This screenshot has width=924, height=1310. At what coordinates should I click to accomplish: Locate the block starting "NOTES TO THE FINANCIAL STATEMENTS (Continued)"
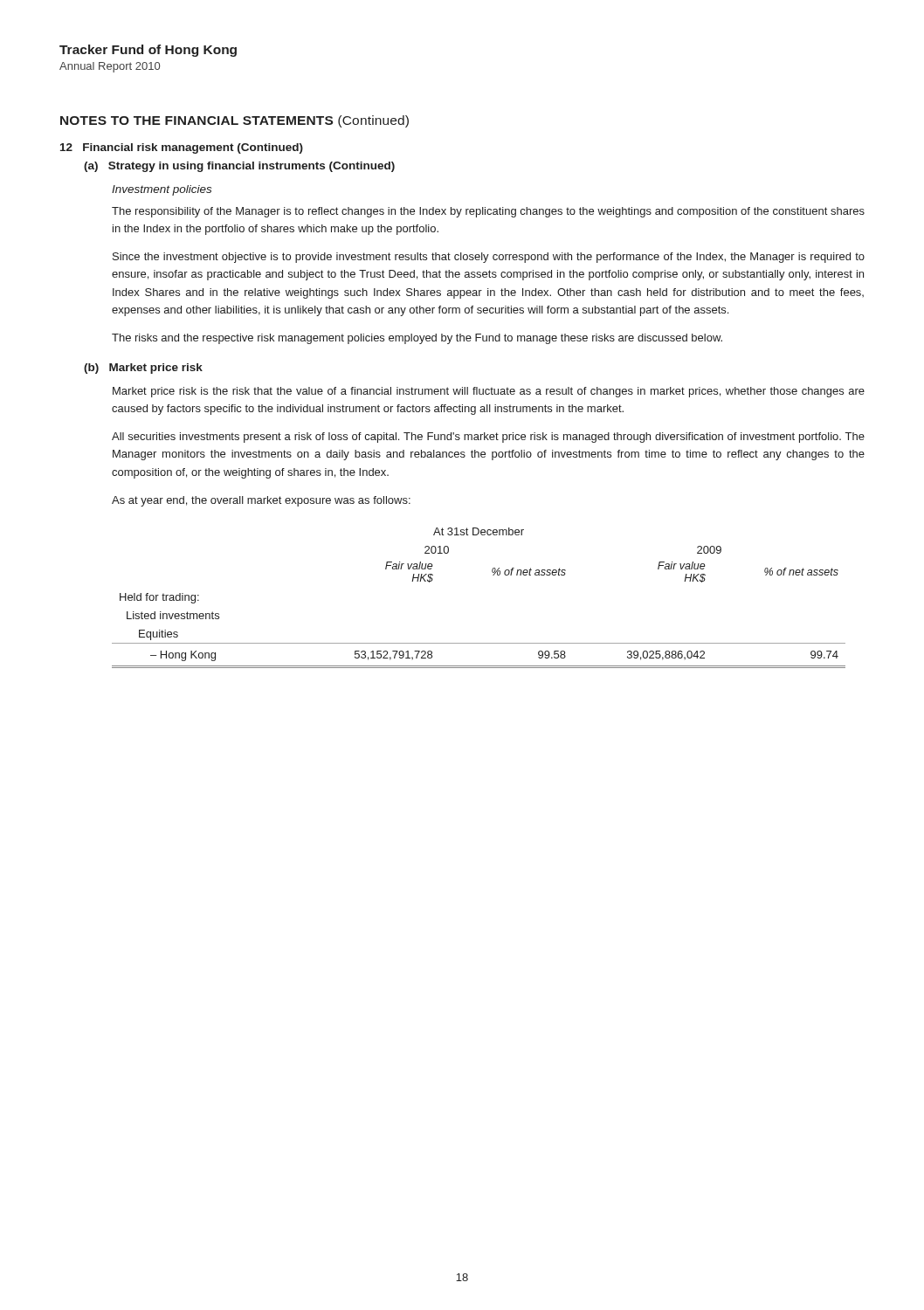coord(235,120)
